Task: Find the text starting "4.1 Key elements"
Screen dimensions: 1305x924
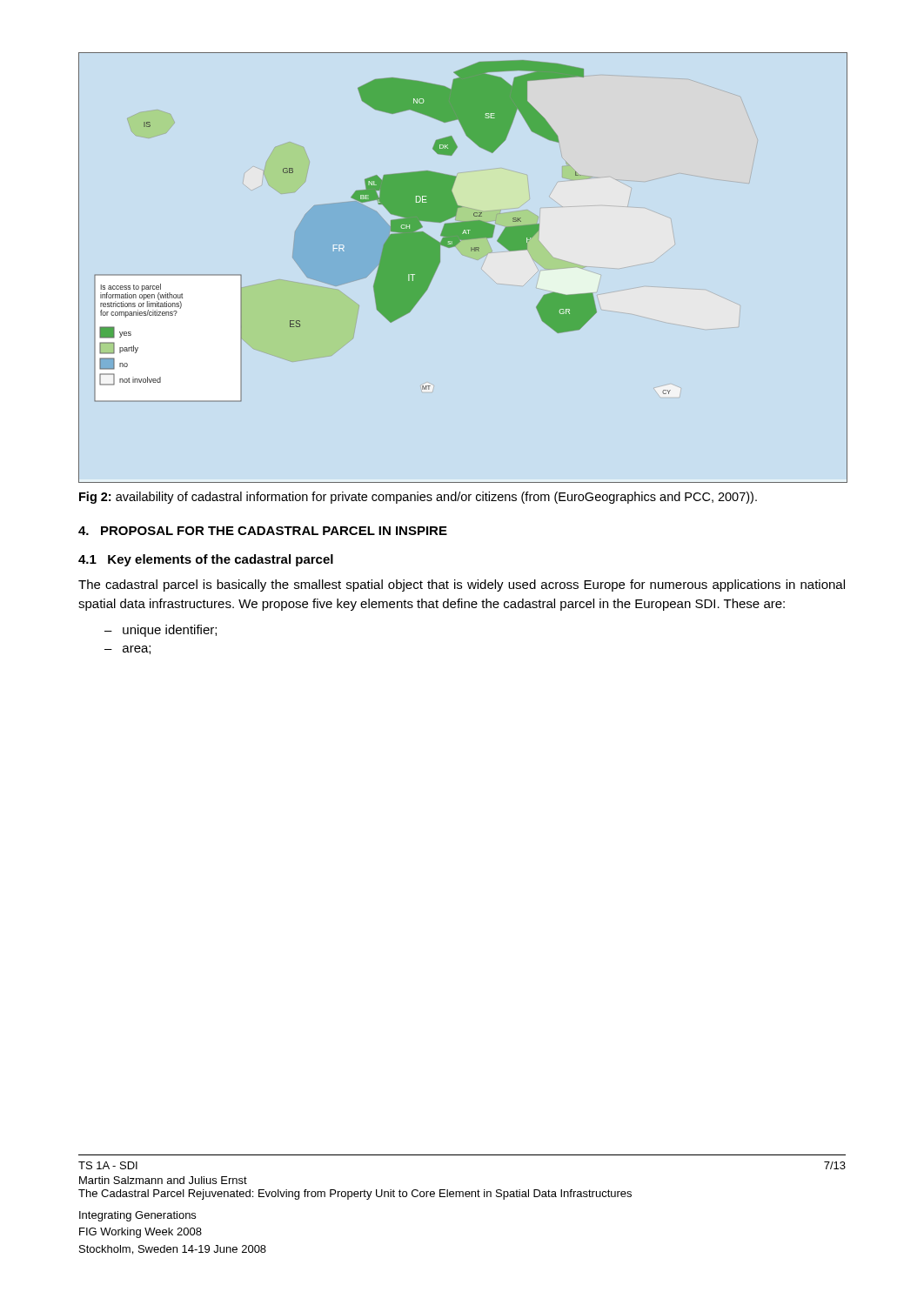Action: coord(206,559)
